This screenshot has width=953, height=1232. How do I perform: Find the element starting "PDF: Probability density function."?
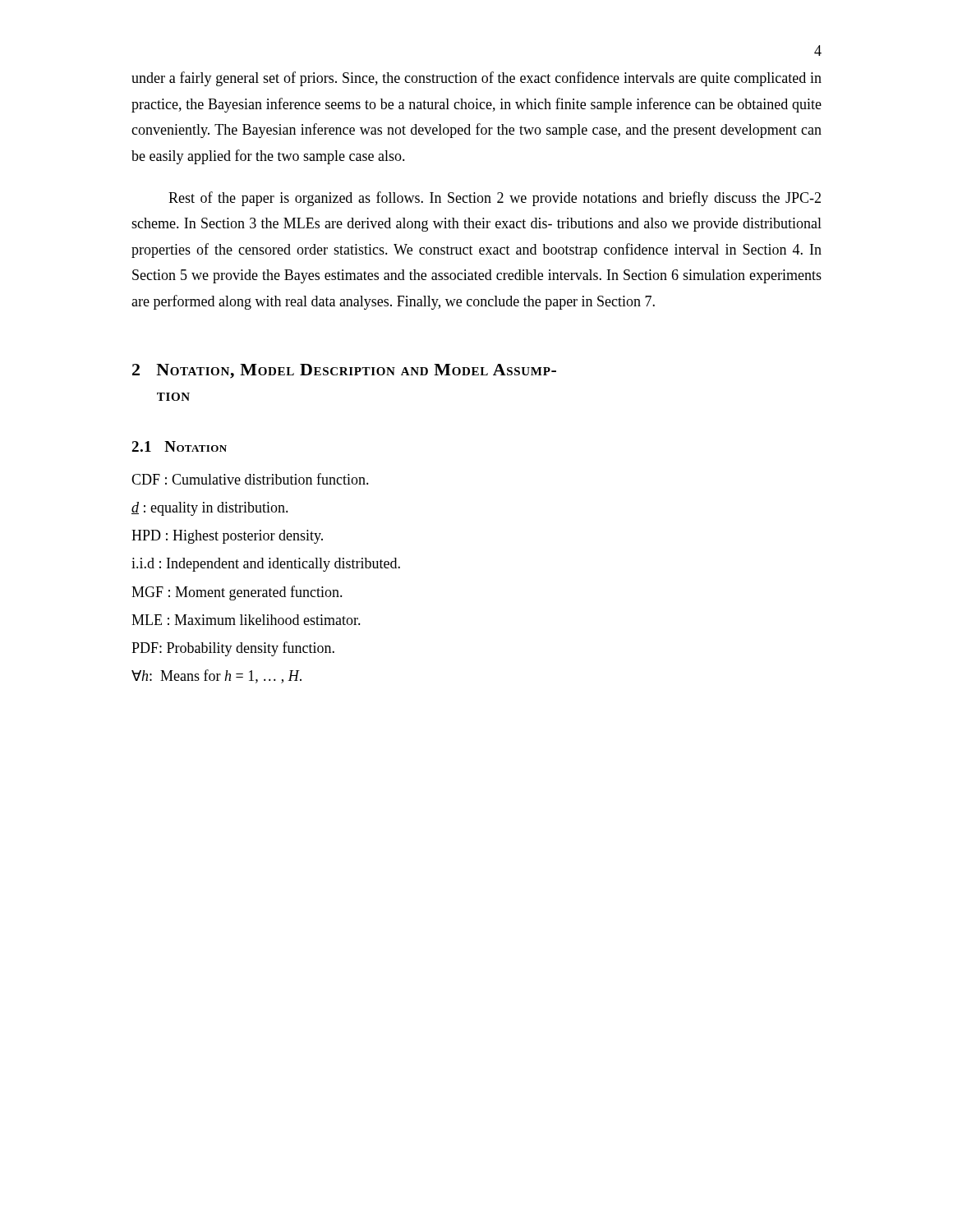point(233,648)
